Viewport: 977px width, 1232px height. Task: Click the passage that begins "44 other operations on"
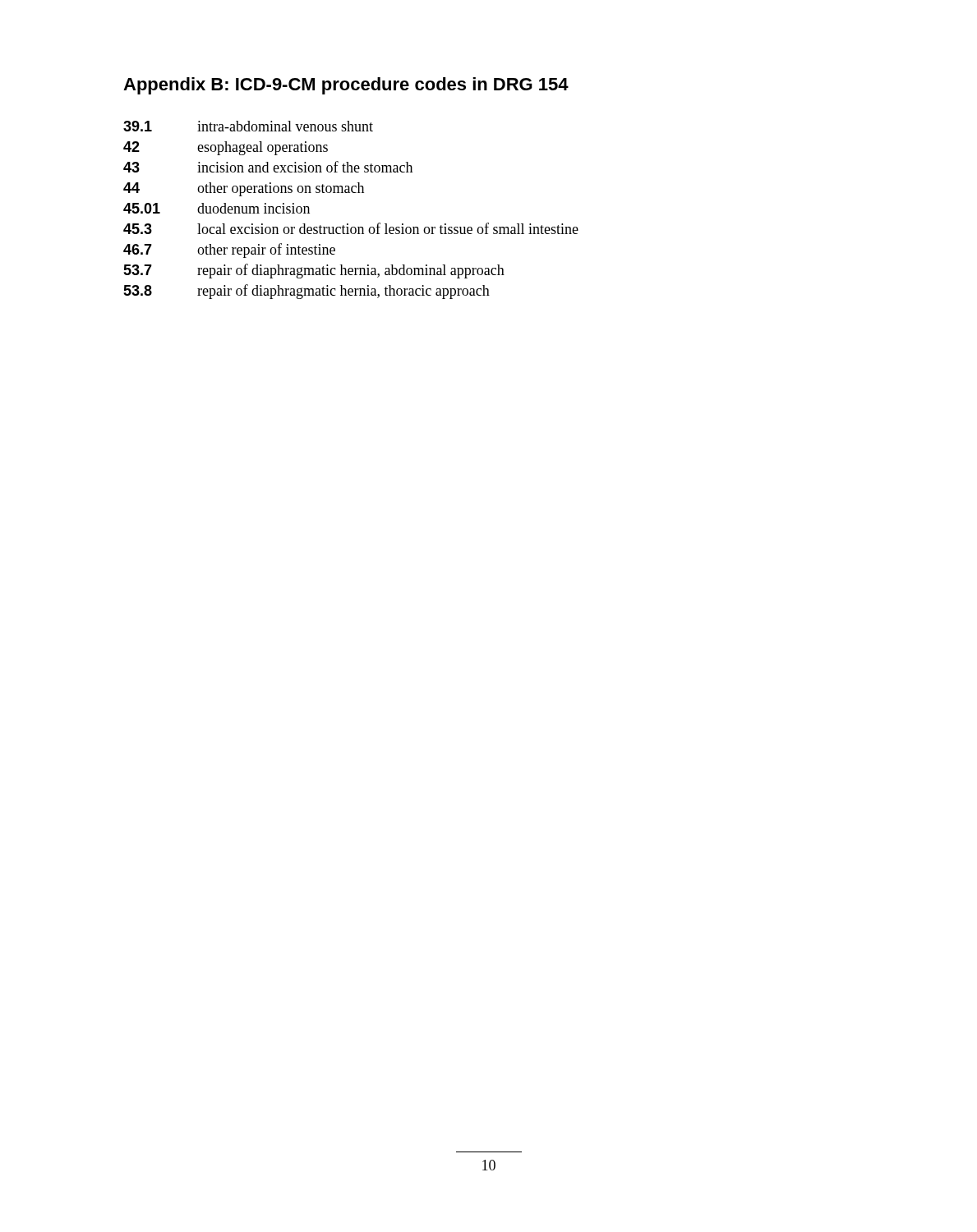pyautogui.click(x=244, y=188)
